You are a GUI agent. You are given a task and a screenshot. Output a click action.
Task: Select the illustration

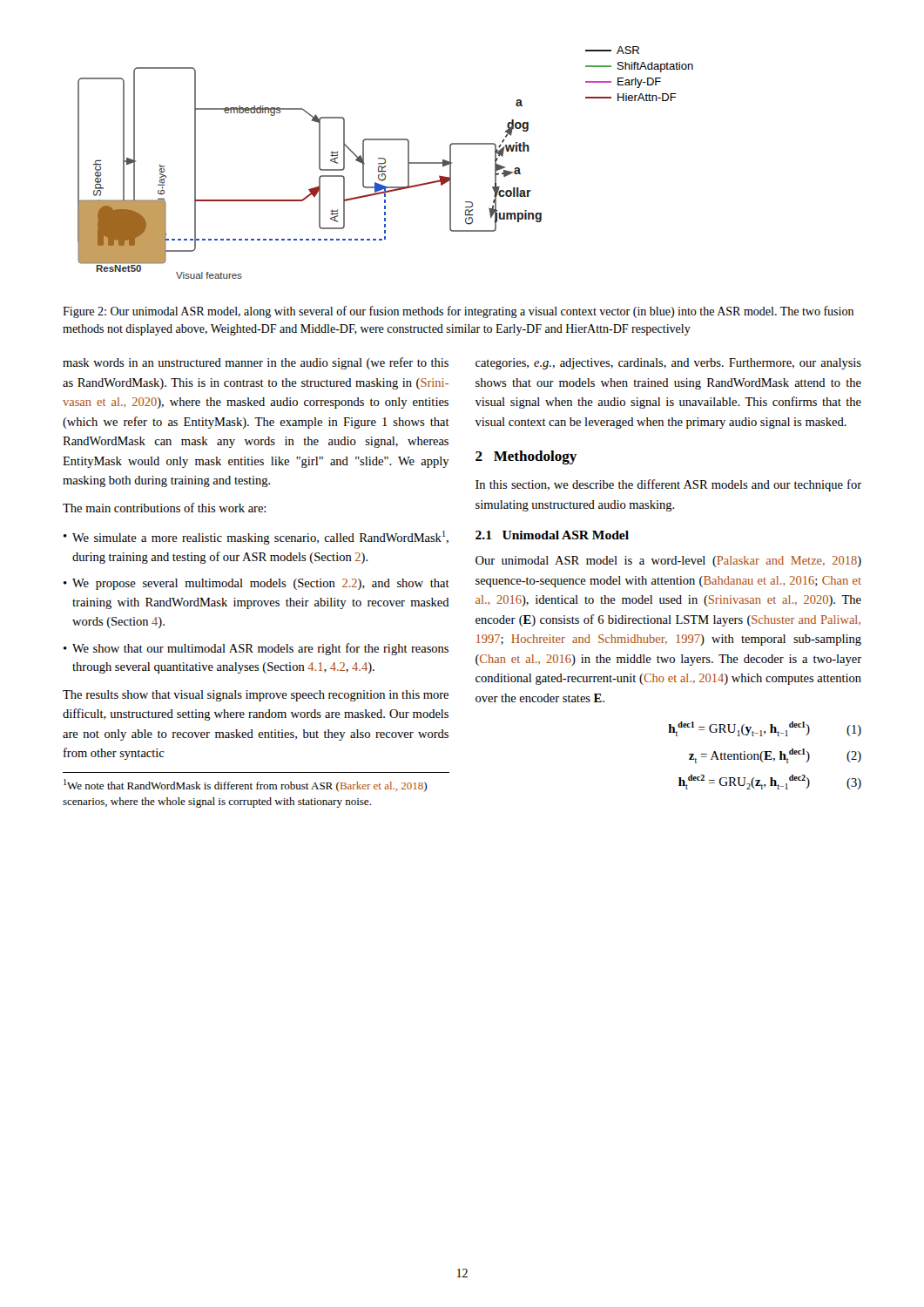click(462, 161)
